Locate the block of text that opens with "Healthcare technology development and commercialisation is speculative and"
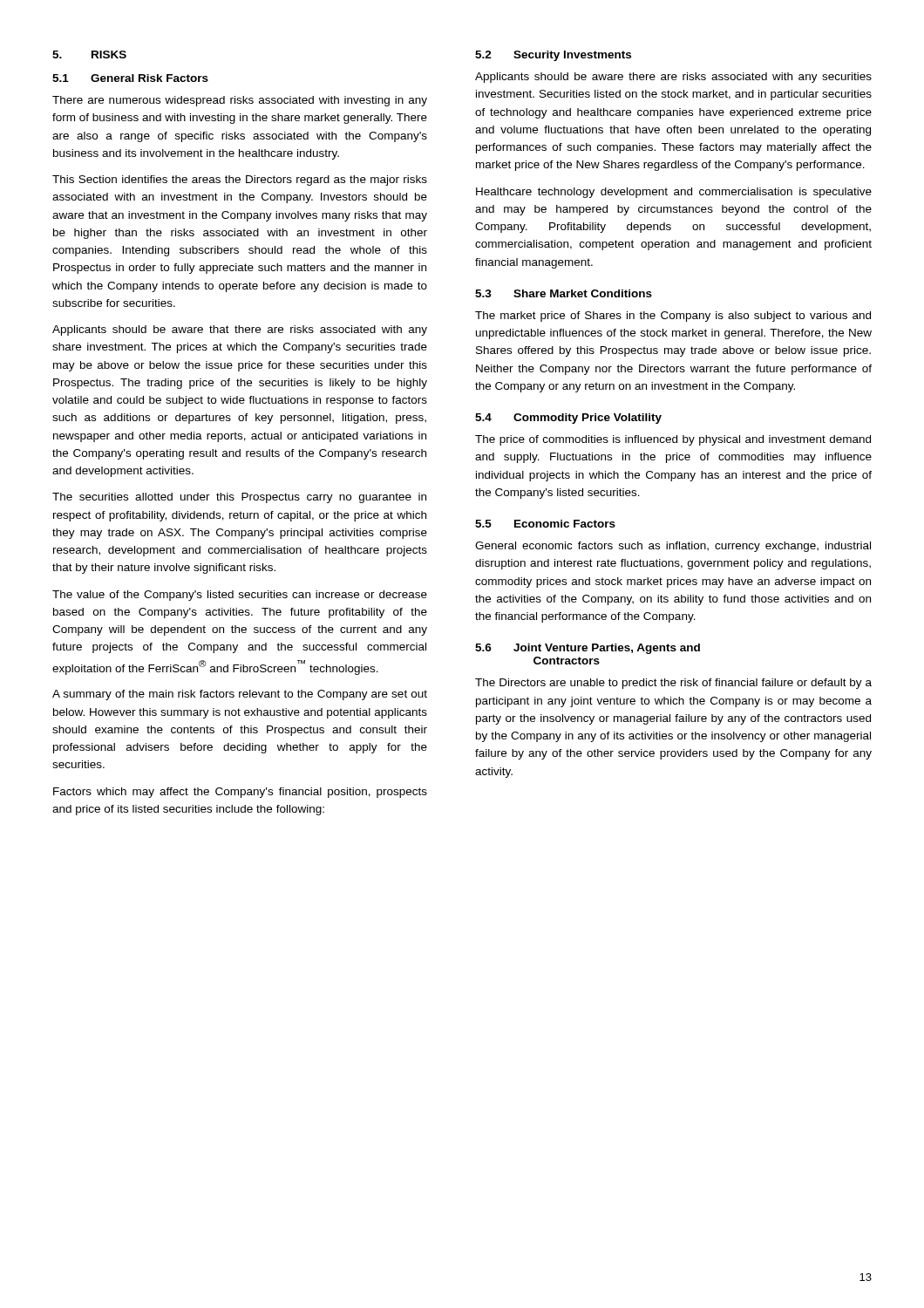924x1308 pixels. 673,227
